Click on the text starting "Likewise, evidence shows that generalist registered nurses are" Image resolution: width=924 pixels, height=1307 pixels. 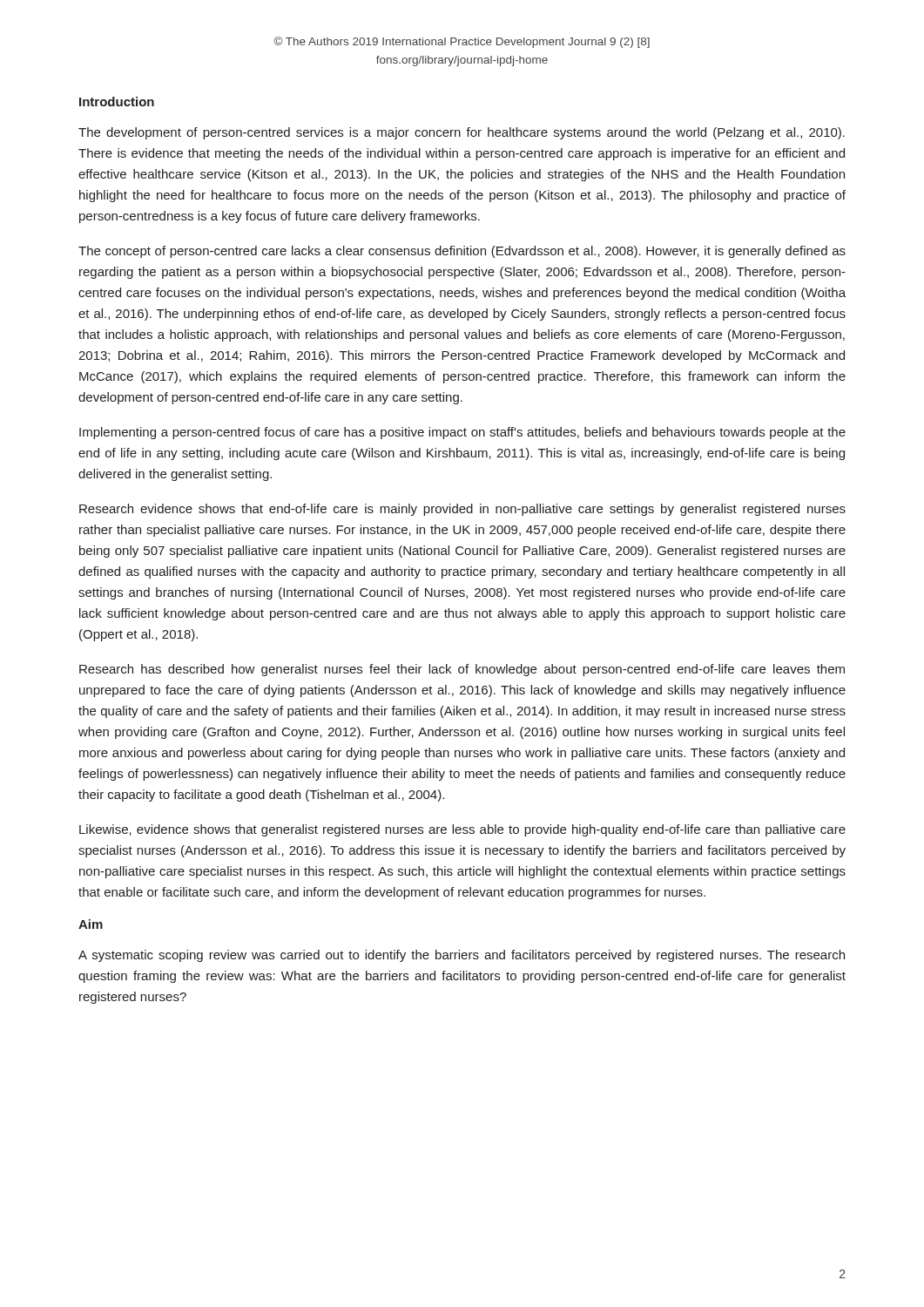coord(462,861)
